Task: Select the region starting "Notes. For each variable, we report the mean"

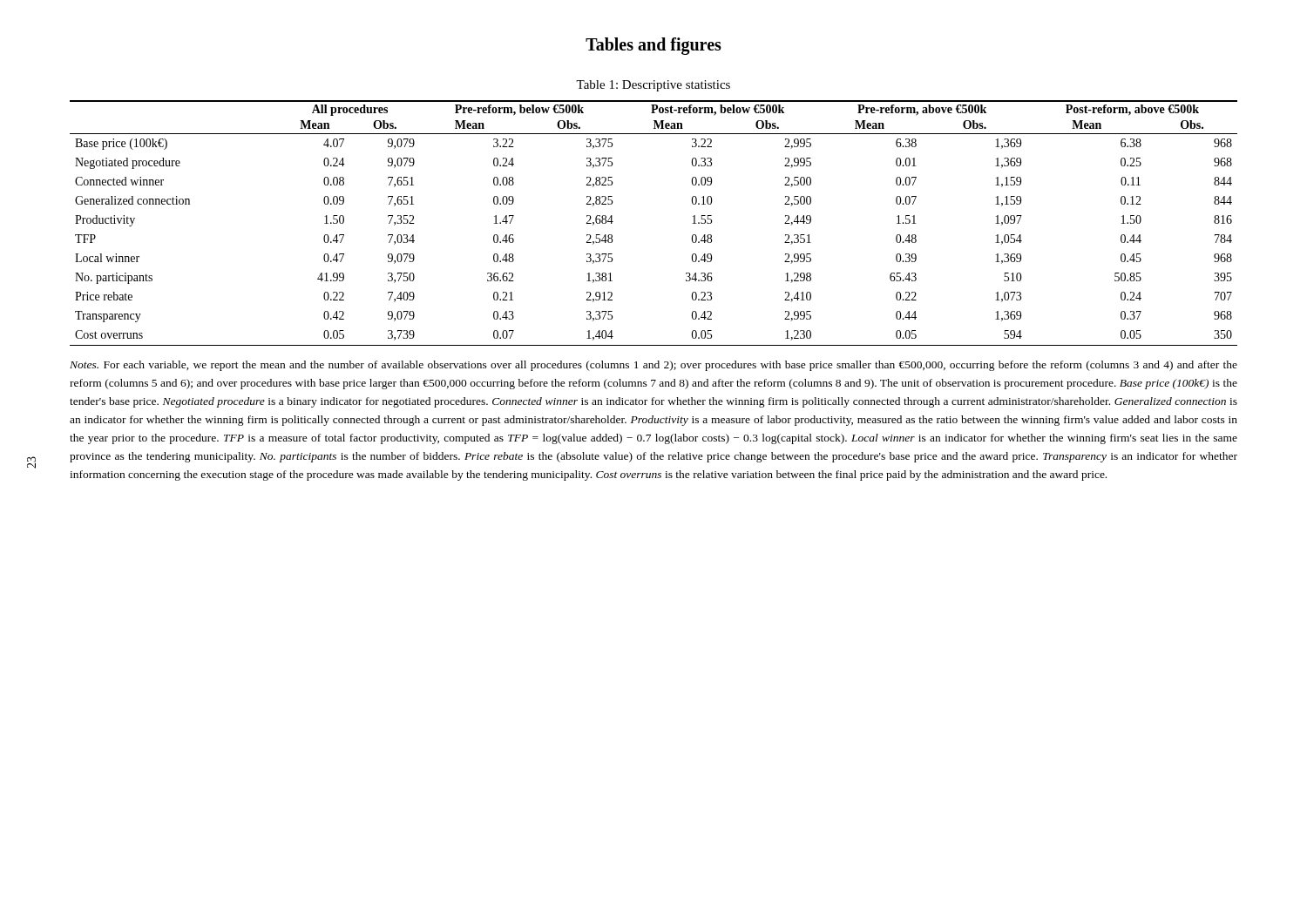Action: point(654,419)
